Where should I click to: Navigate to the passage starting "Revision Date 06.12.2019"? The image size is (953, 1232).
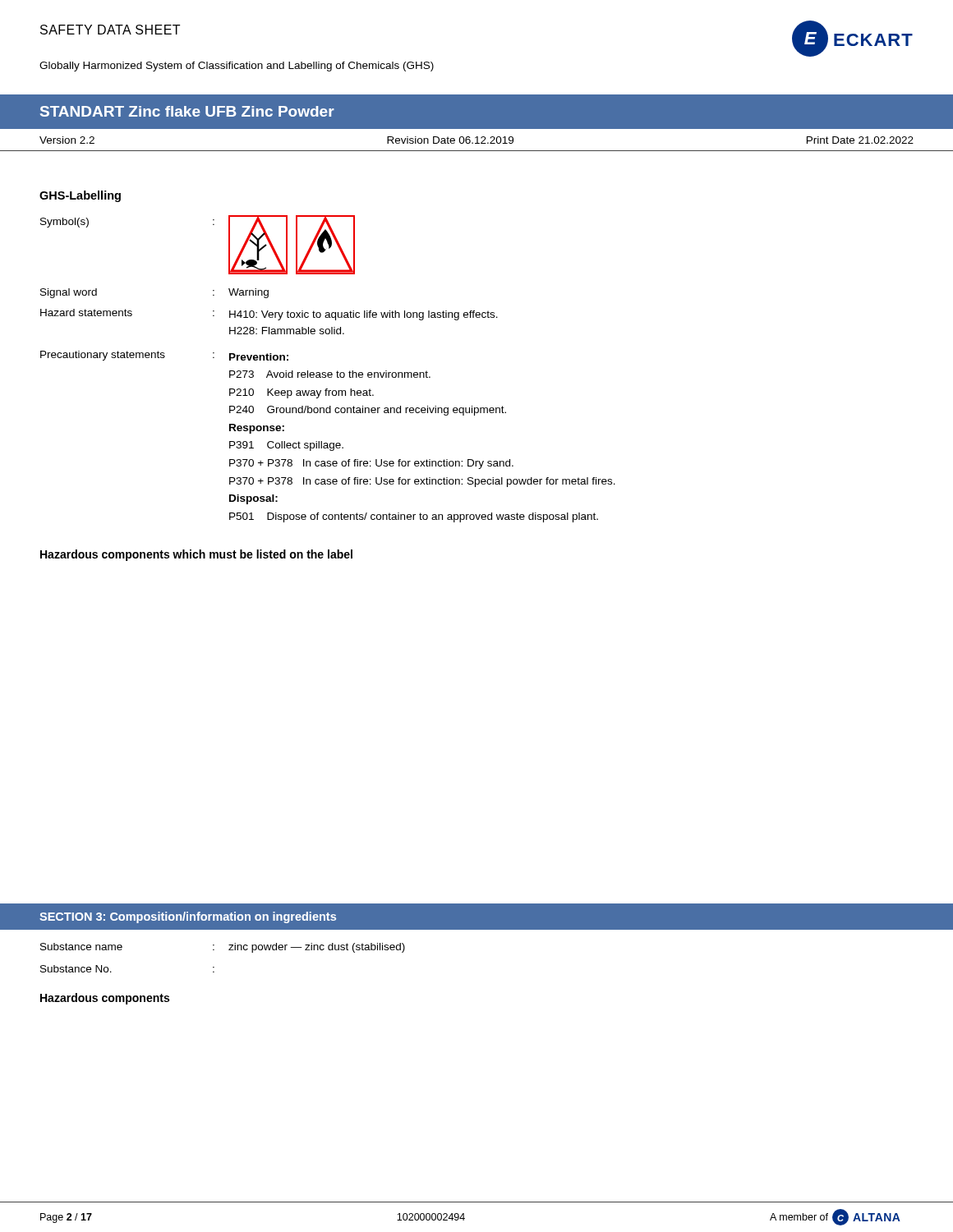[450, 140]
